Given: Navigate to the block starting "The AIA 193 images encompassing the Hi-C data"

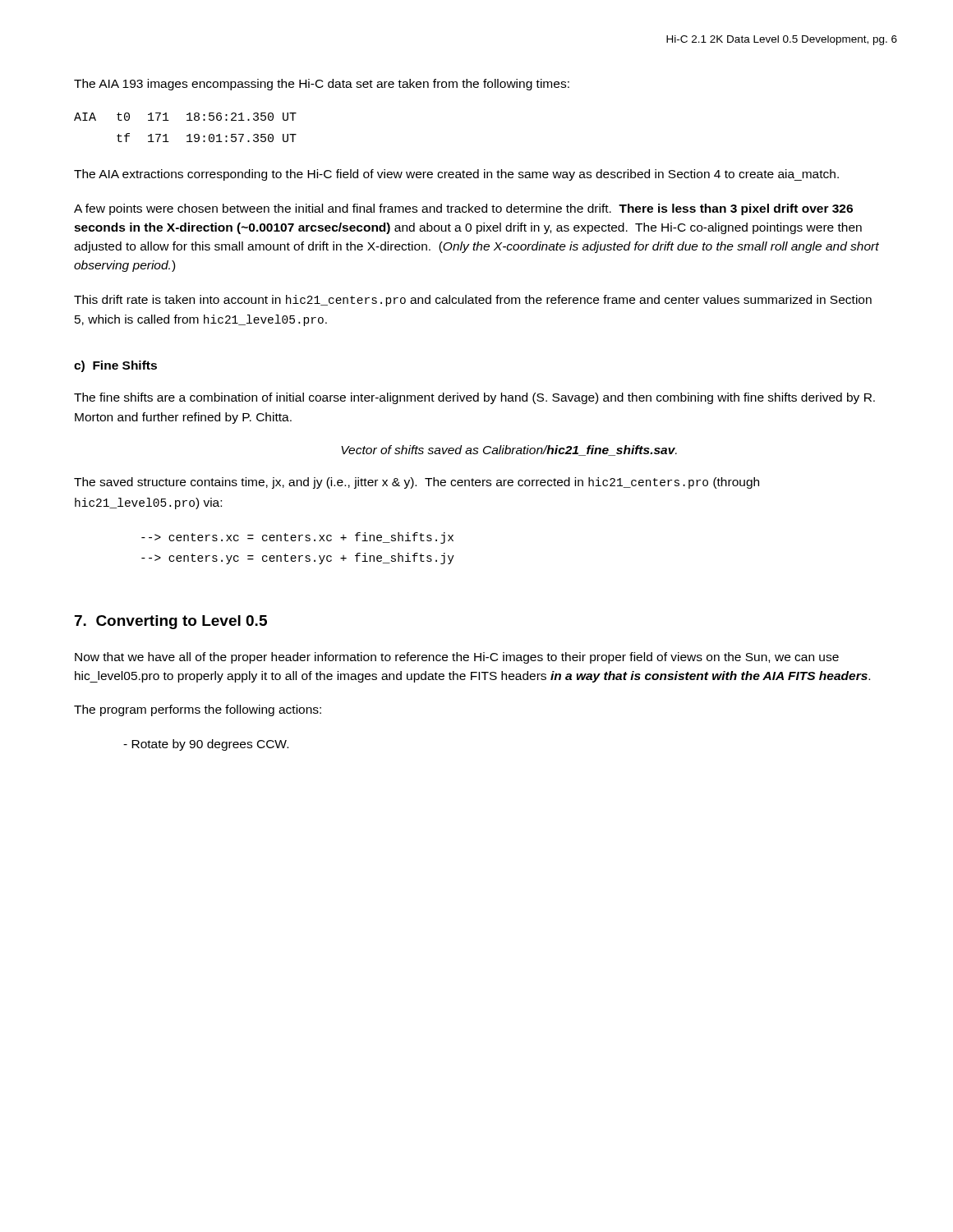Looking at the screenshot, I should click(322, 83).
